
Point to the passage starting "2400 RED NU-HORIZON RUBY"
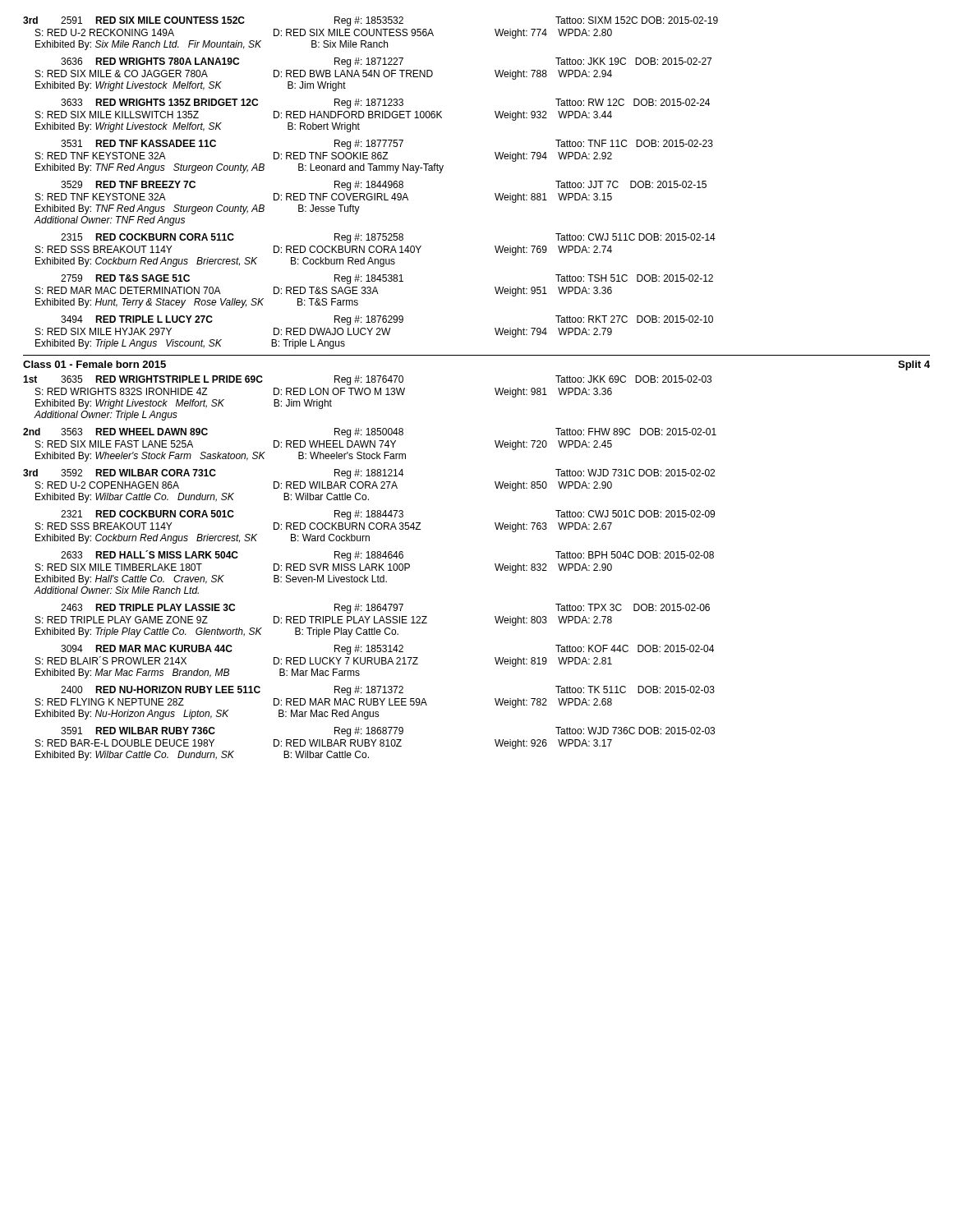click(x=388, y=691)
